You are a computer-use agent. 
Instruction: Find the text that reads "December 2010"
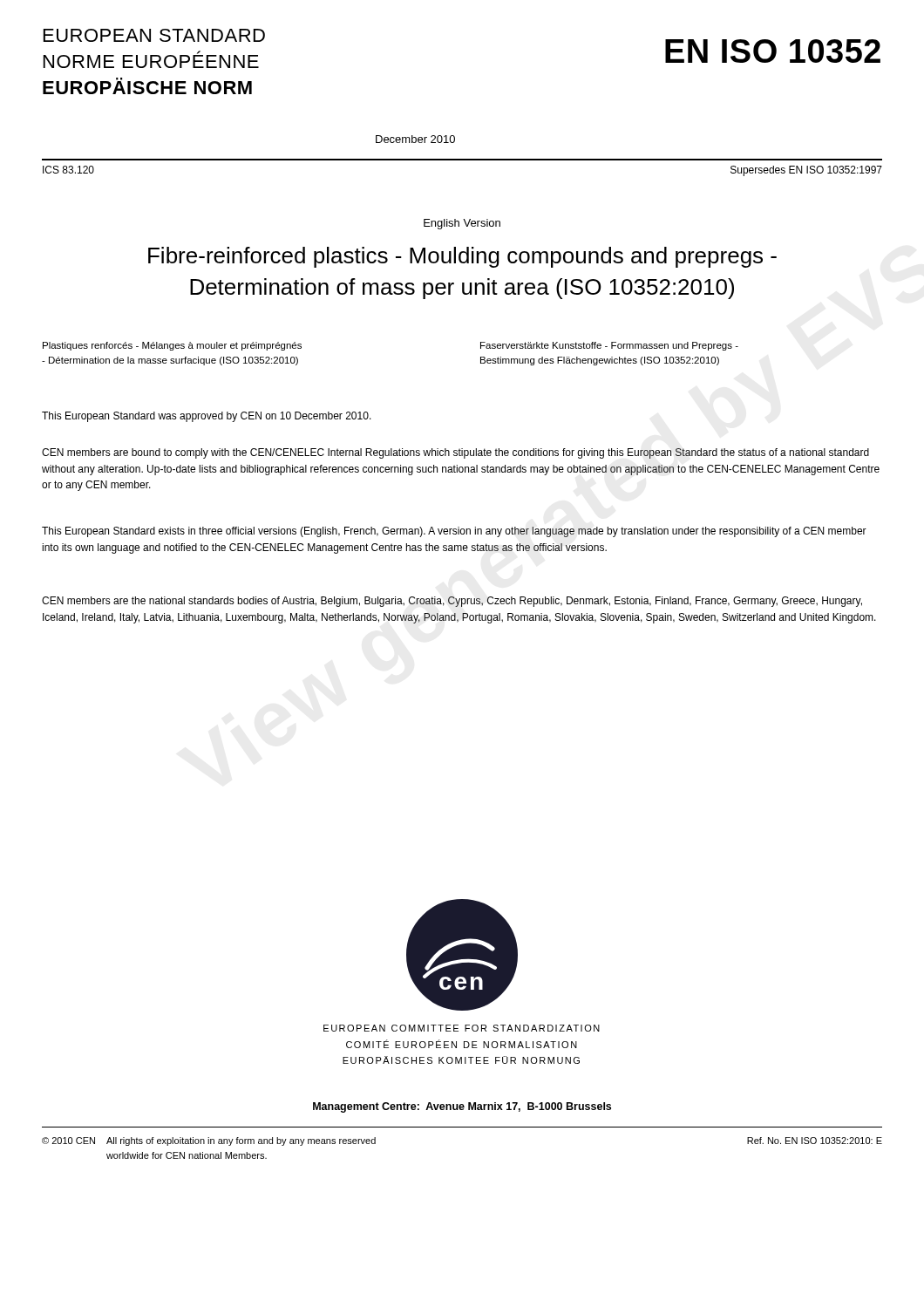tap(415, 139)
